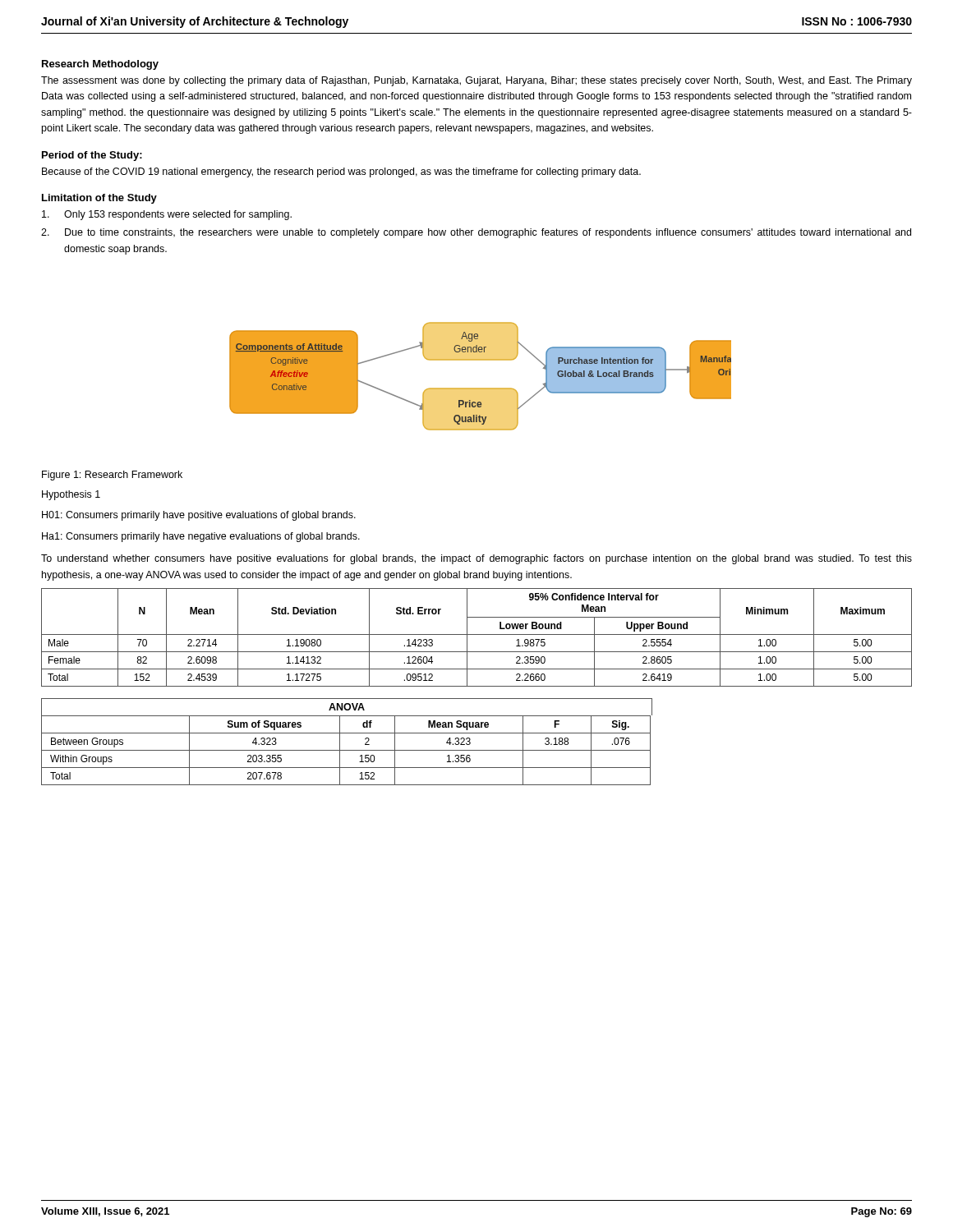953x1232 pixels.
Task: Find the infographic
Action: point(476,372)
